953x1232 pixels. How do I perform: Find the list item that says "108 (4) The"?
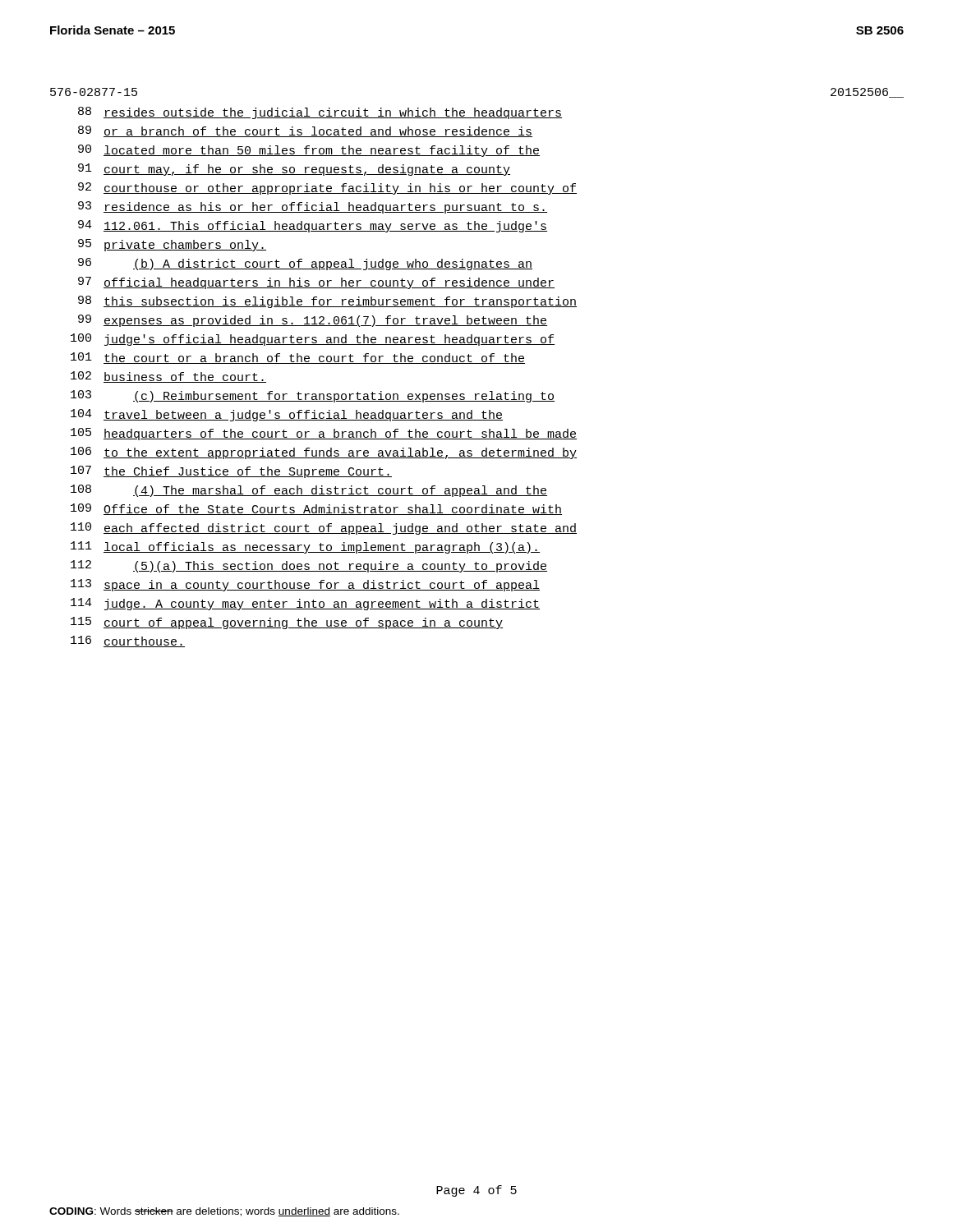point(476,492)
